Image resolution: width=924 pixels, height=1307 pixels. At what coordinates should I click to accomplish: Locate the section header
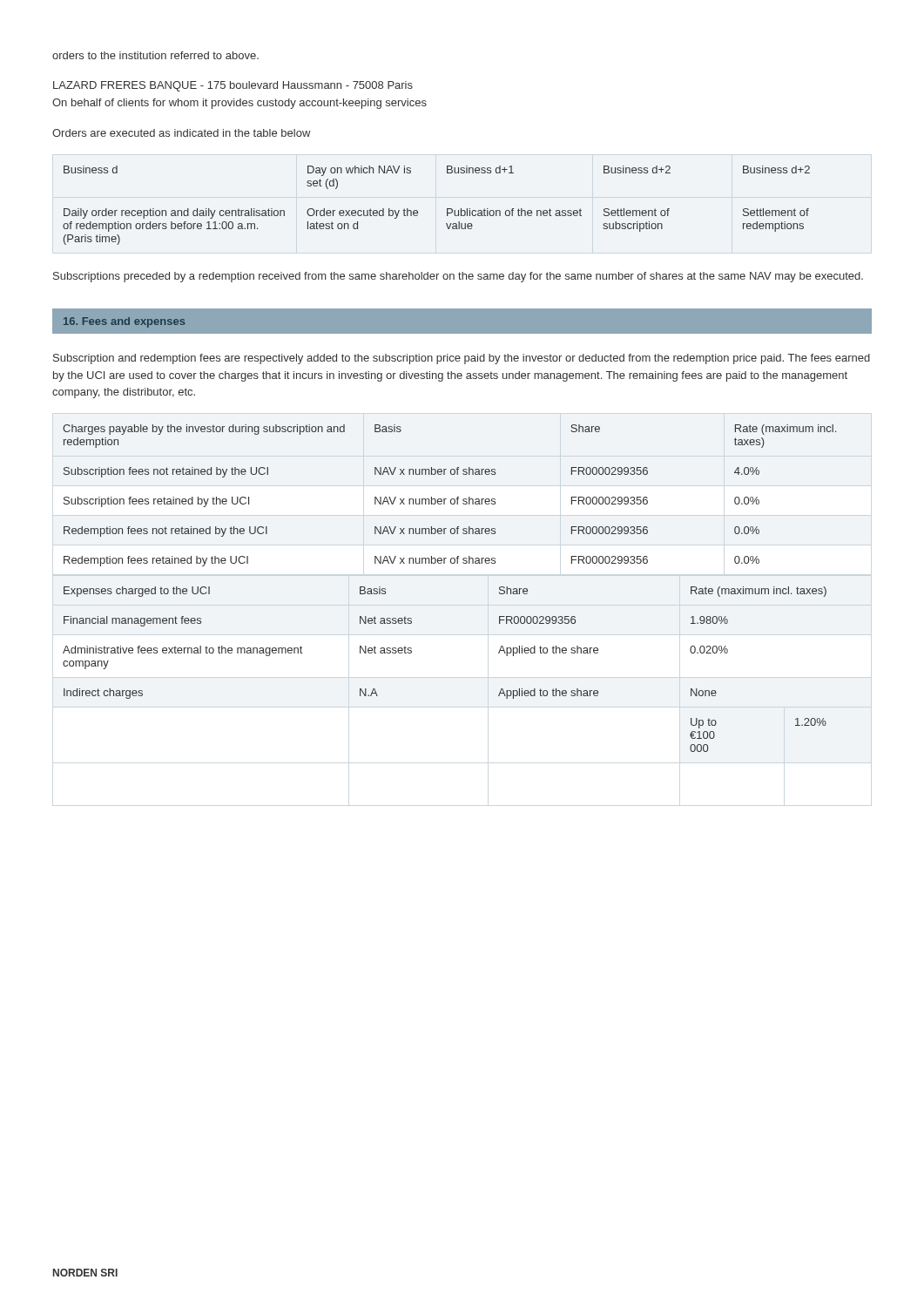click(462, 321)
